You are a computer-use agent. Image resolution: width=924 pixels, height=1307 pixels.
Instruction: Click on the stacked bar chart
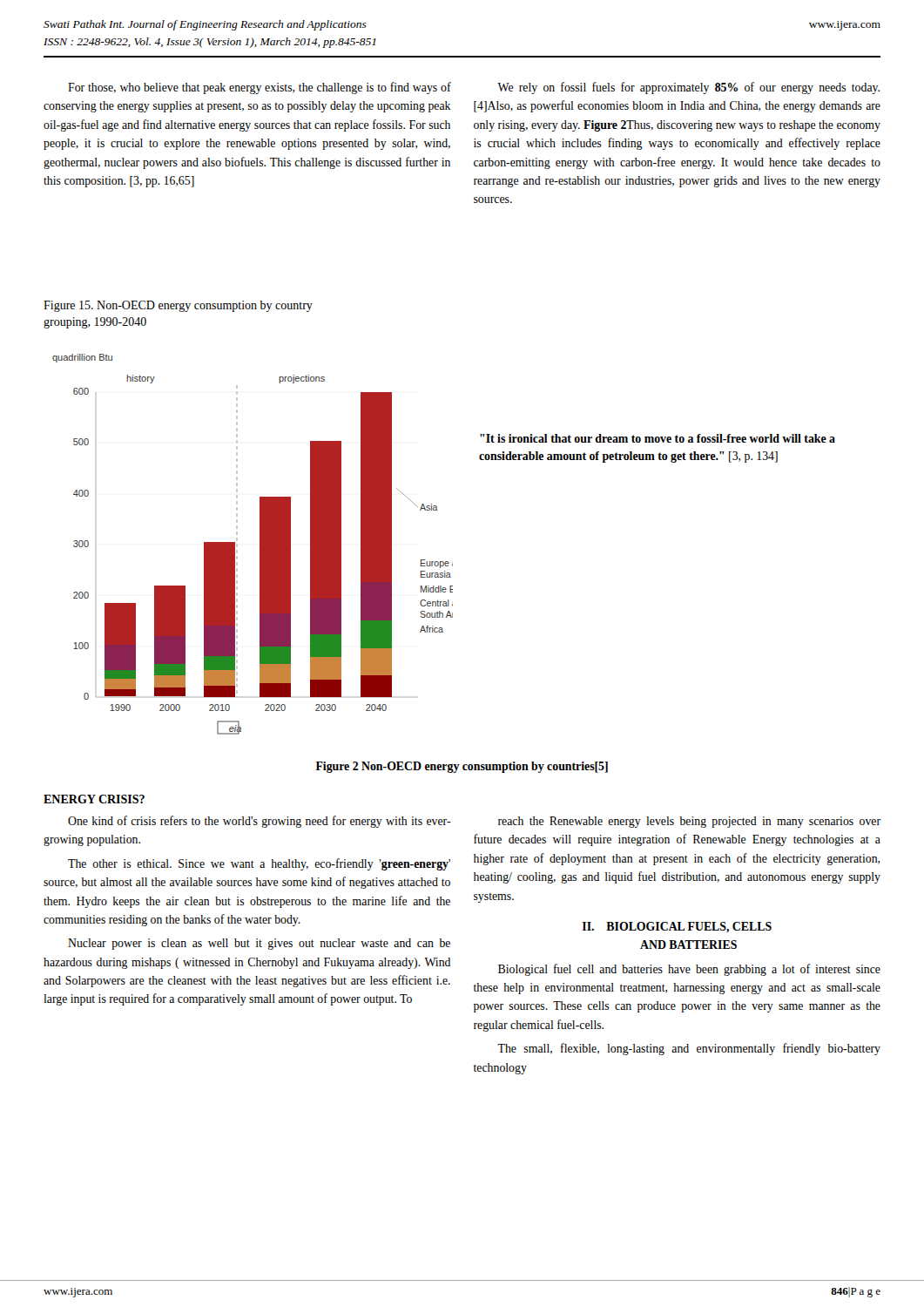click(x=248, y=551)
